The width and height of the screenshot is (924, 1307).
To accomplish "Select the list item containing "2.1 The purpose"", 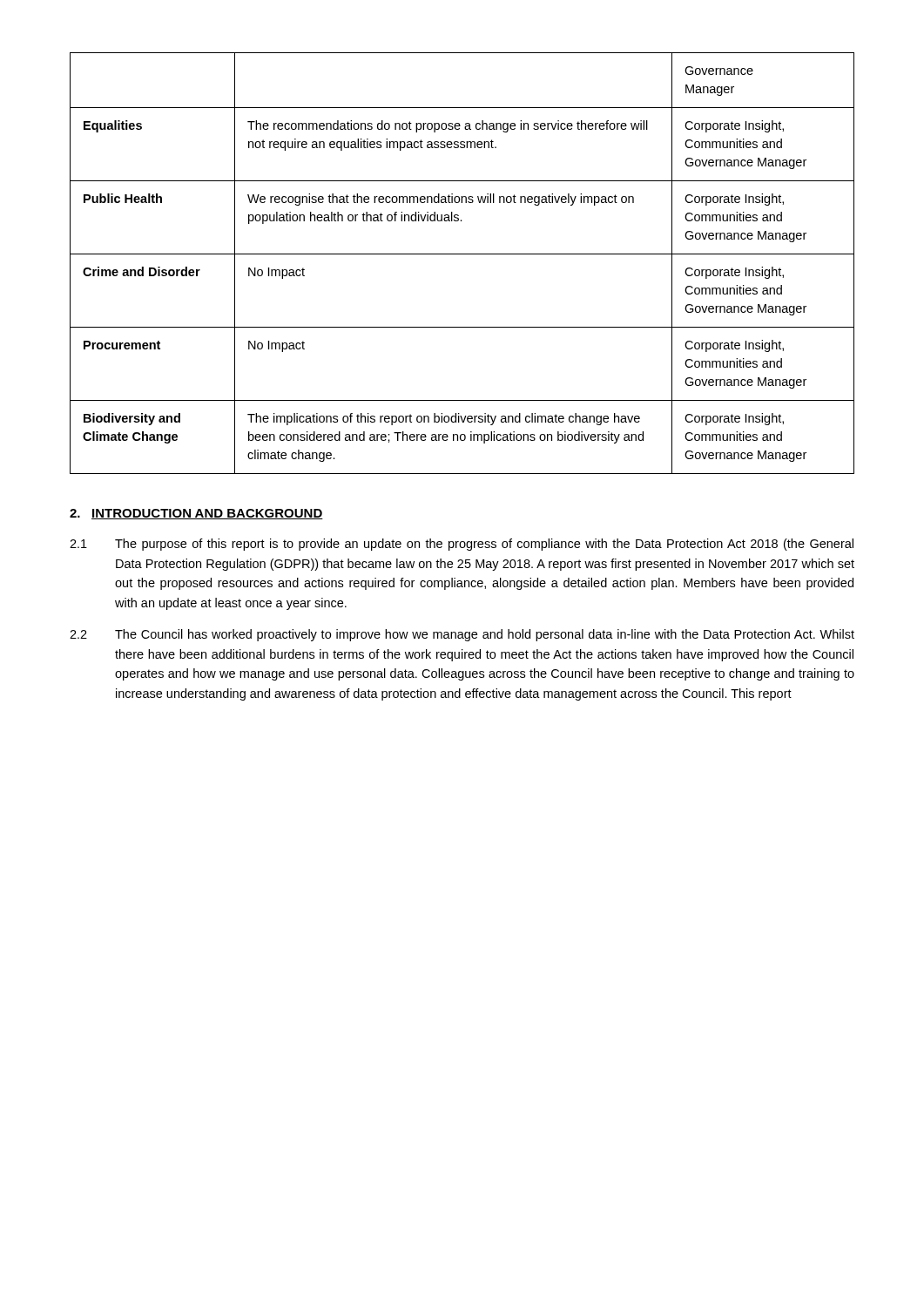I will [x=462, y=574].
